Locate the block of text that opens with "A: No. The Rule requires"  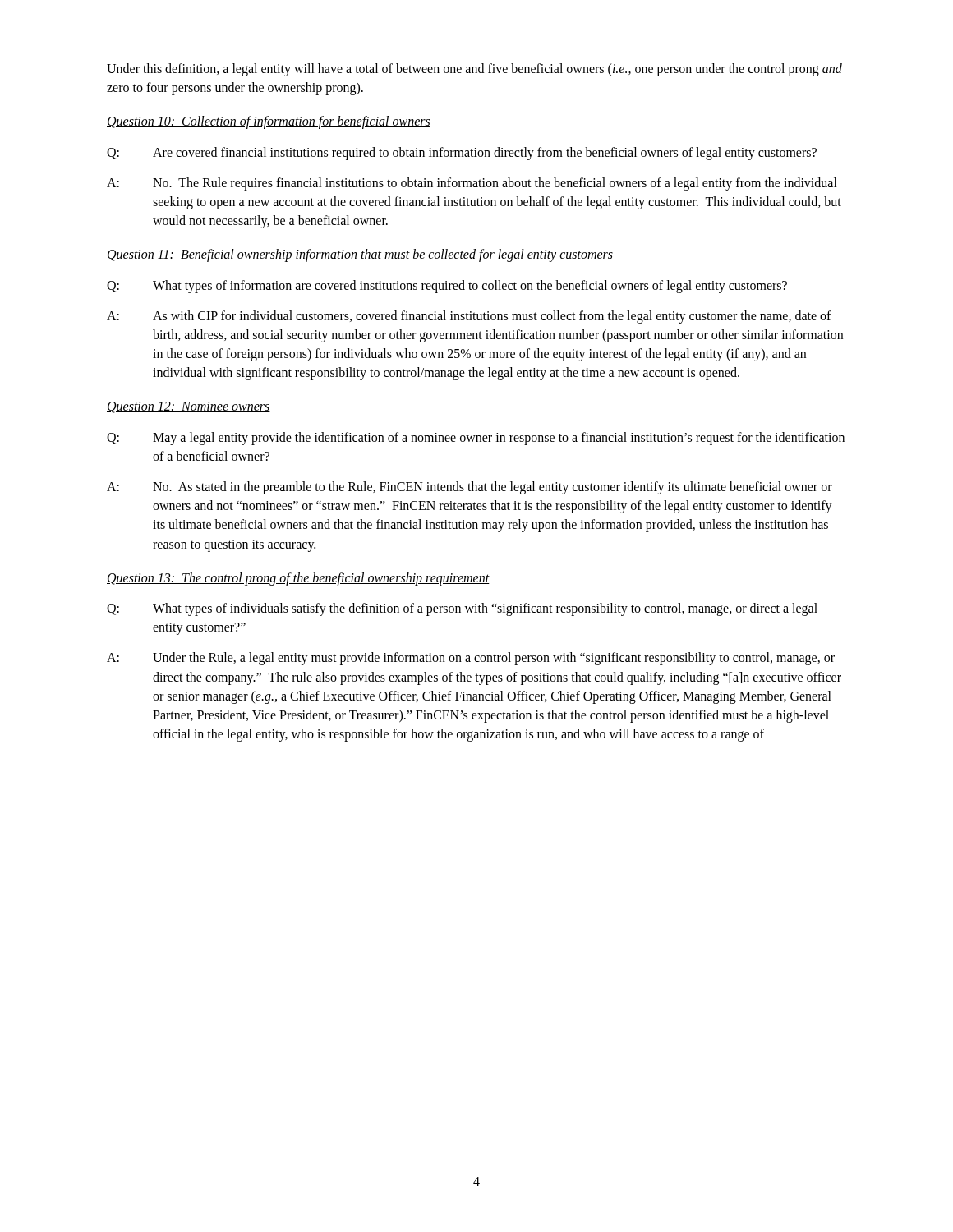click(476, 202)
